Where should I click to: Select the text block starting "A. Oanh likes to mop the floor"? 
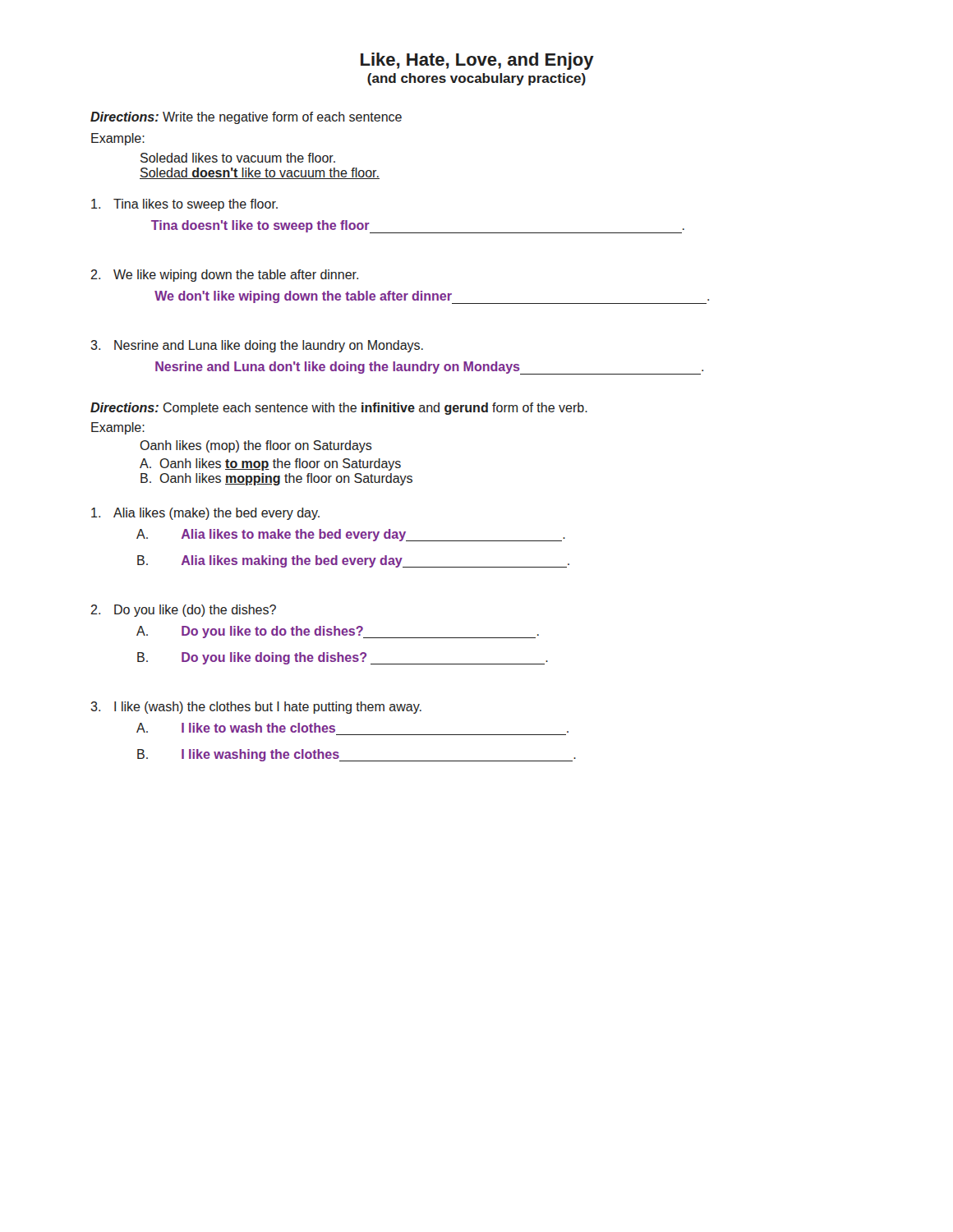[270, 464]
